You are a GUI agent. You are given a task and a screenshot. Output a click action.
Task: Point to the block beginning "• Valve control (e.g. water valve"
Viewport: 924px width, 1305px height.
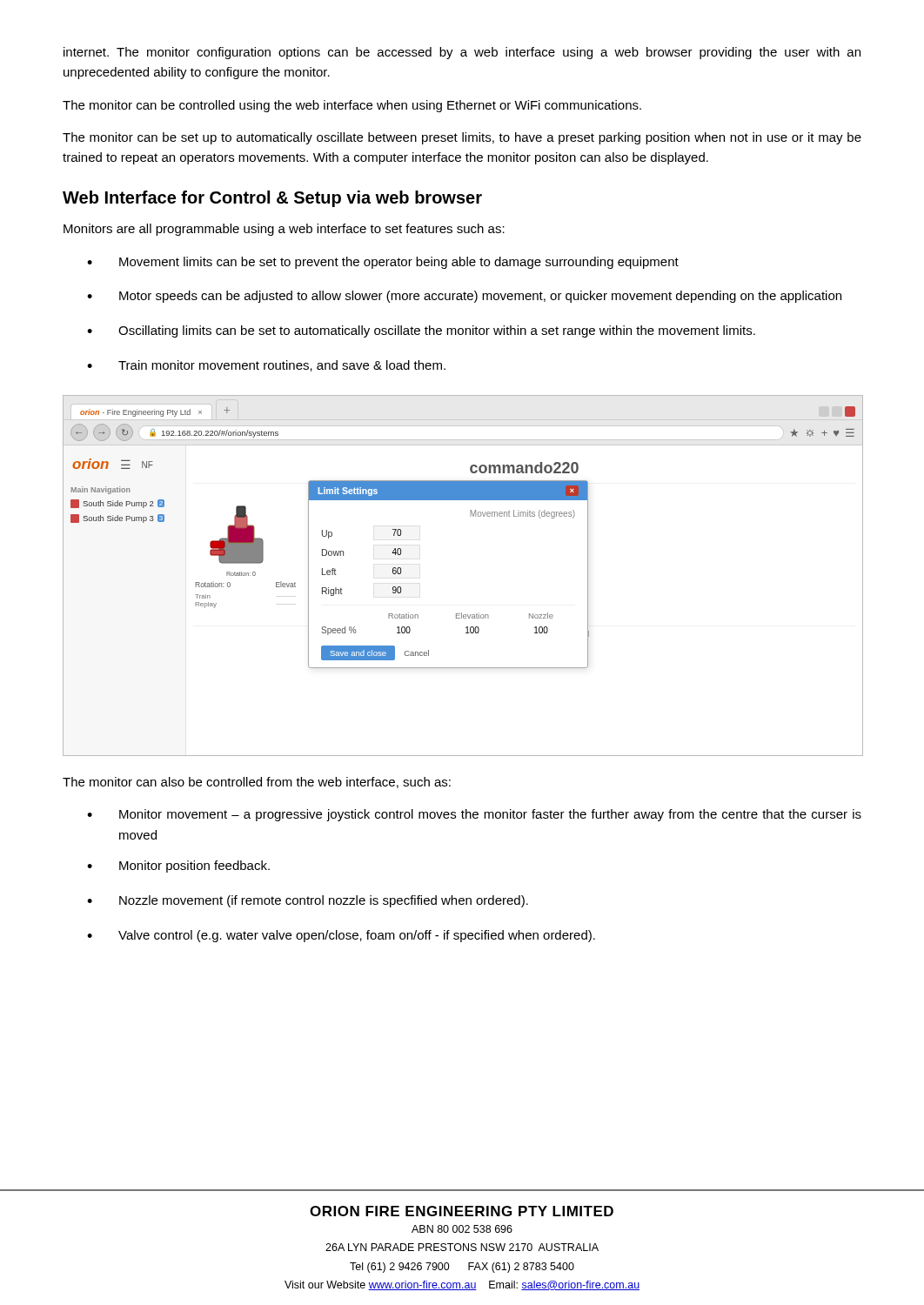(x=474, y=937)
